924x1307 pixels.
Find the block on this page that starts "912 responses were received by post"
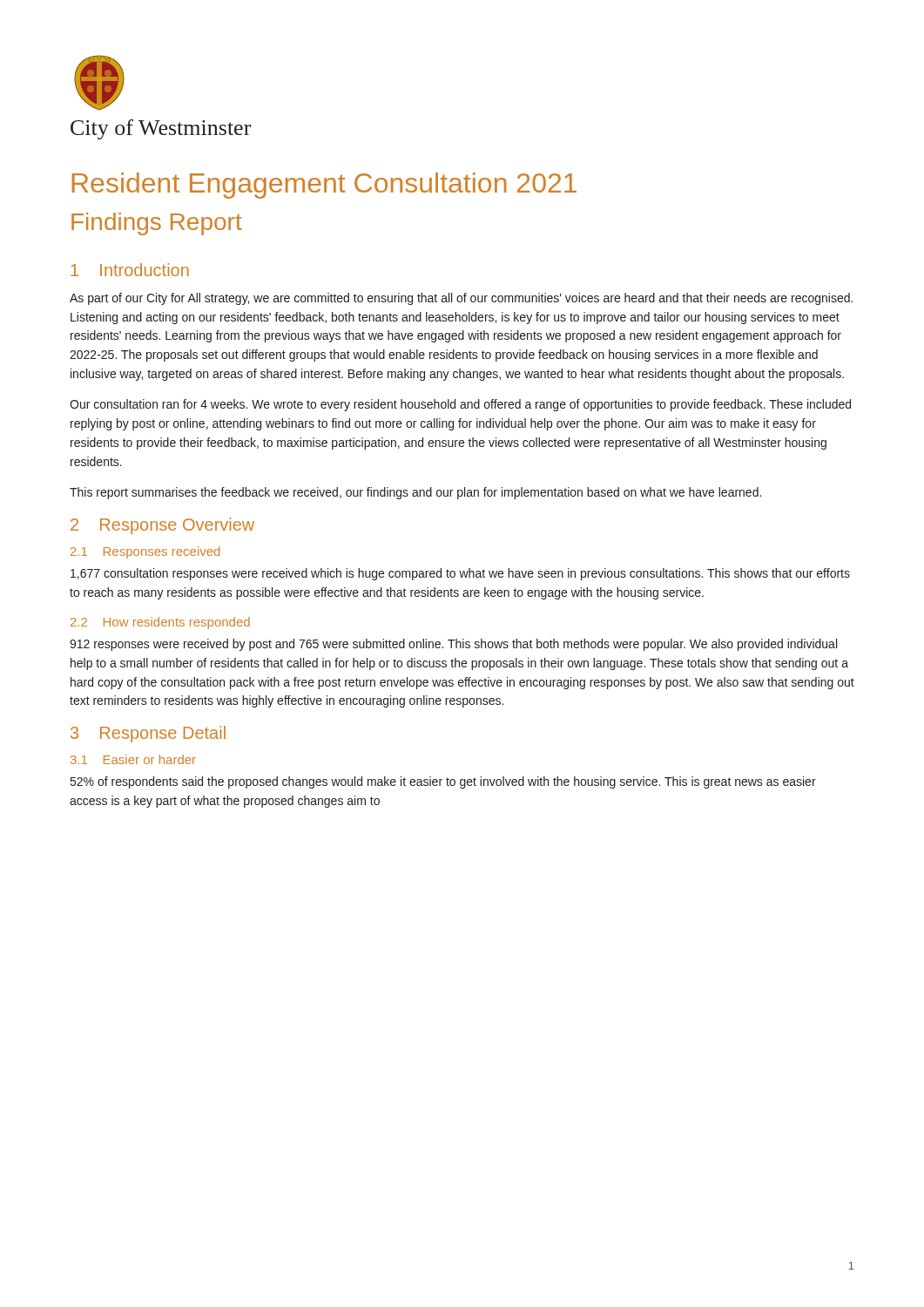coord(462,673)
